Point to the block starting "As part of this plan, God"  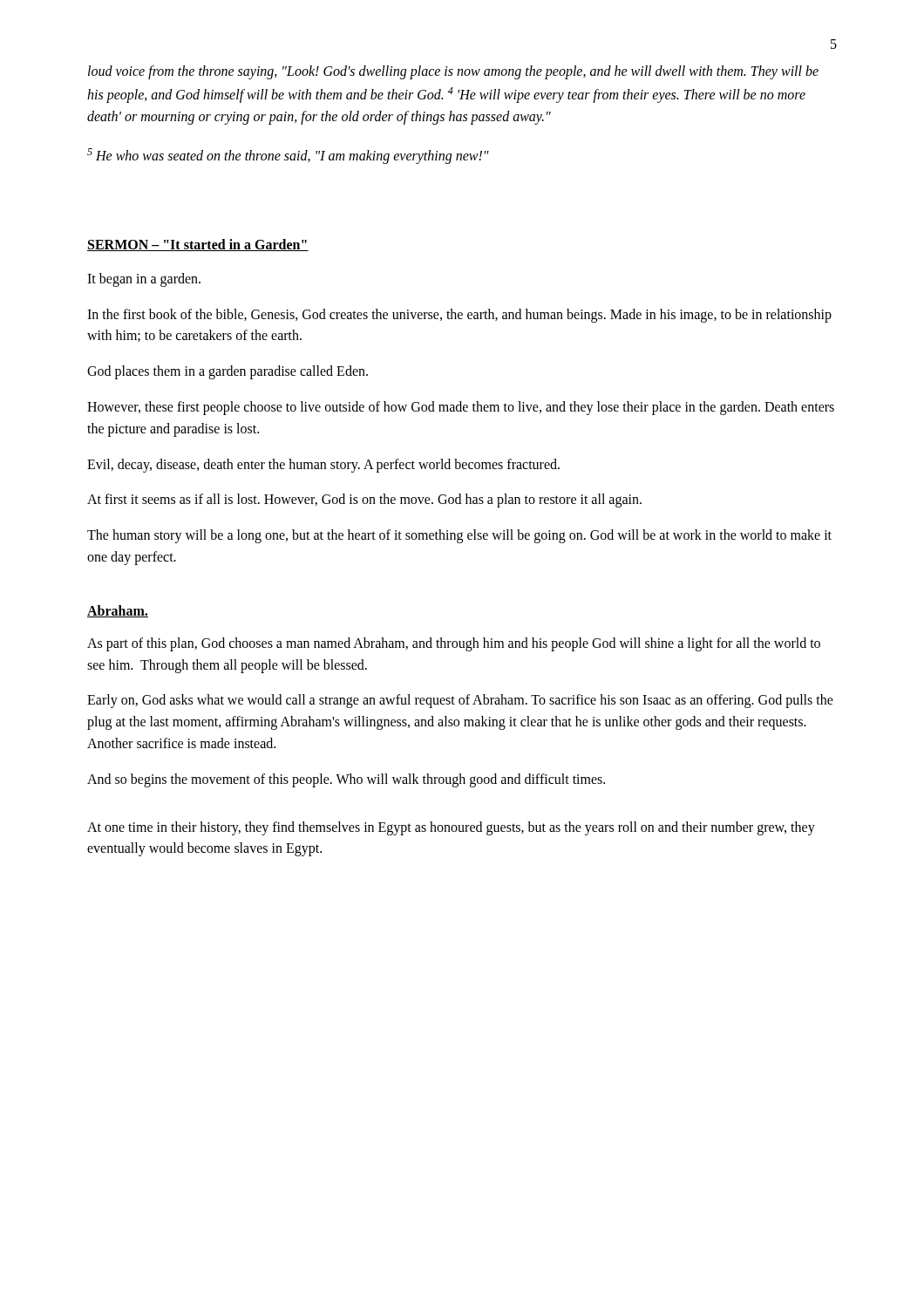(x=454, y=654)
